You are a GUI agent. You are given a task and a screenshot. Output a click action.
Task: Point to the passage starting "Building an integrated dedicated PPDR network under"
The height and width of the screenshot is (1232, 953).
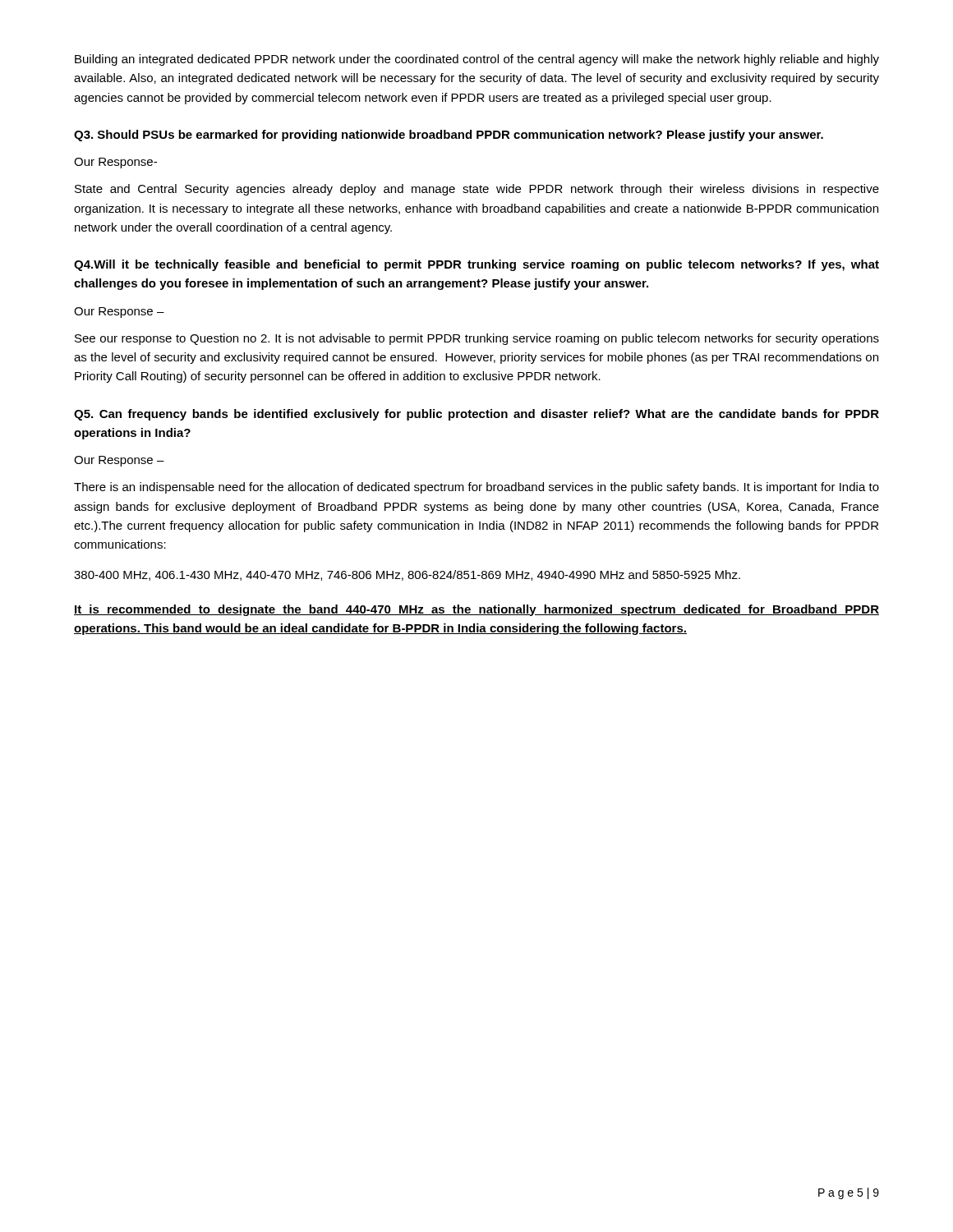tap(476, 78)
